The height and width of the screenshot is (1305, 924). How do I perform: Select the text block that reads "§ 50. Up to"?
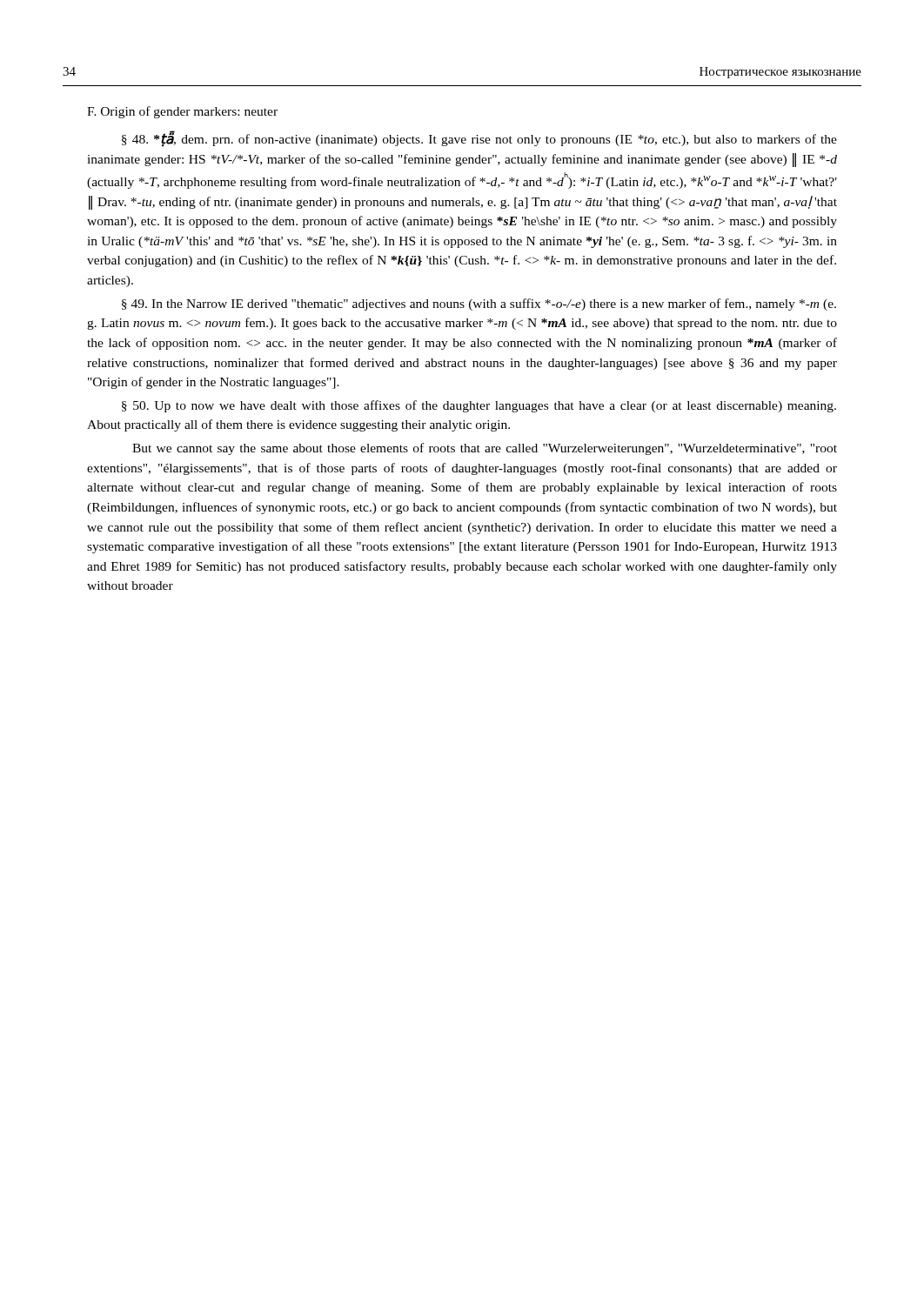pyautogui.click(x=462, y=415)
